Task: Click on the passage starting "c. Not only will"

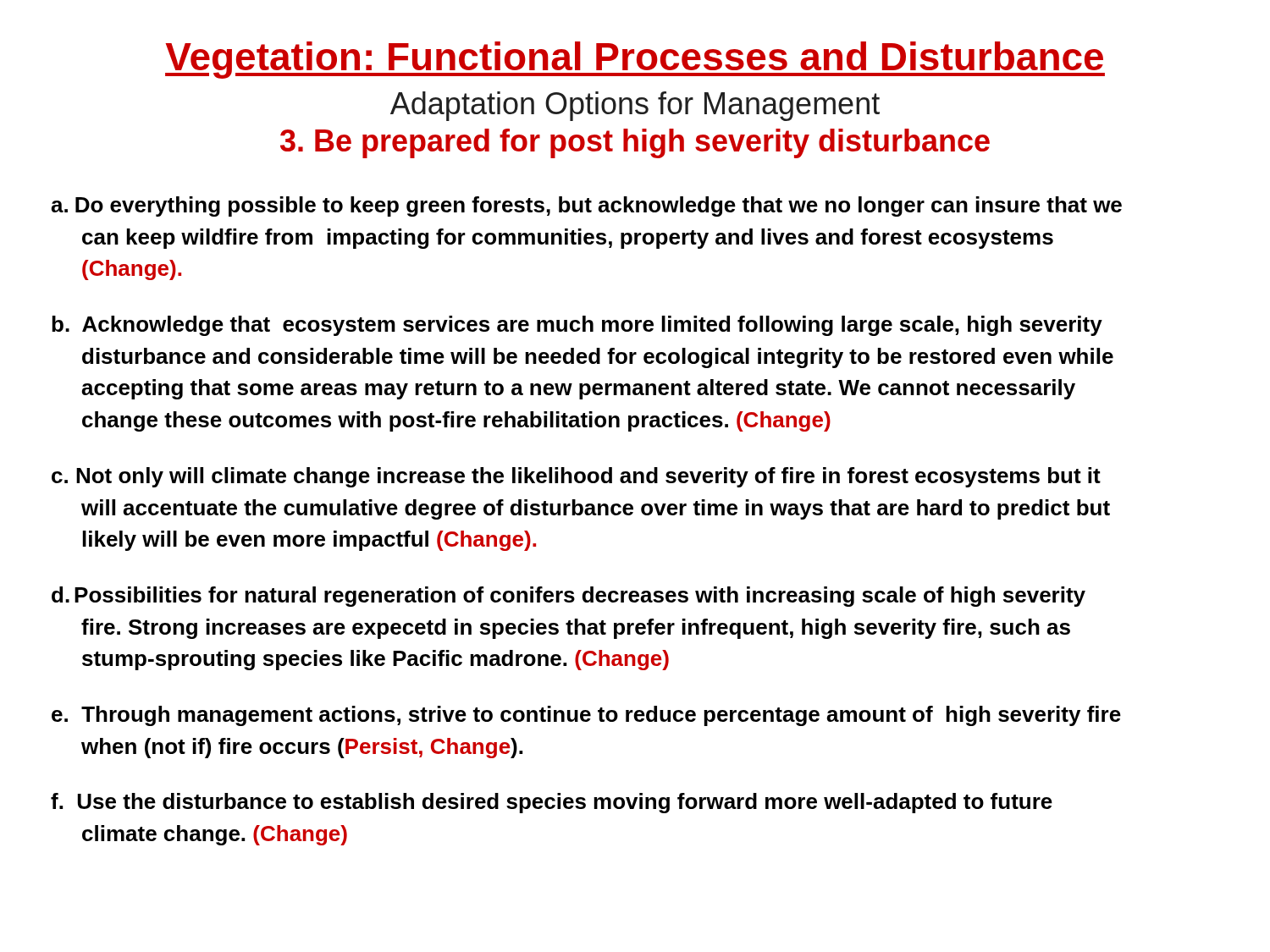Action: pyautogui.click(x=635, y=508)
